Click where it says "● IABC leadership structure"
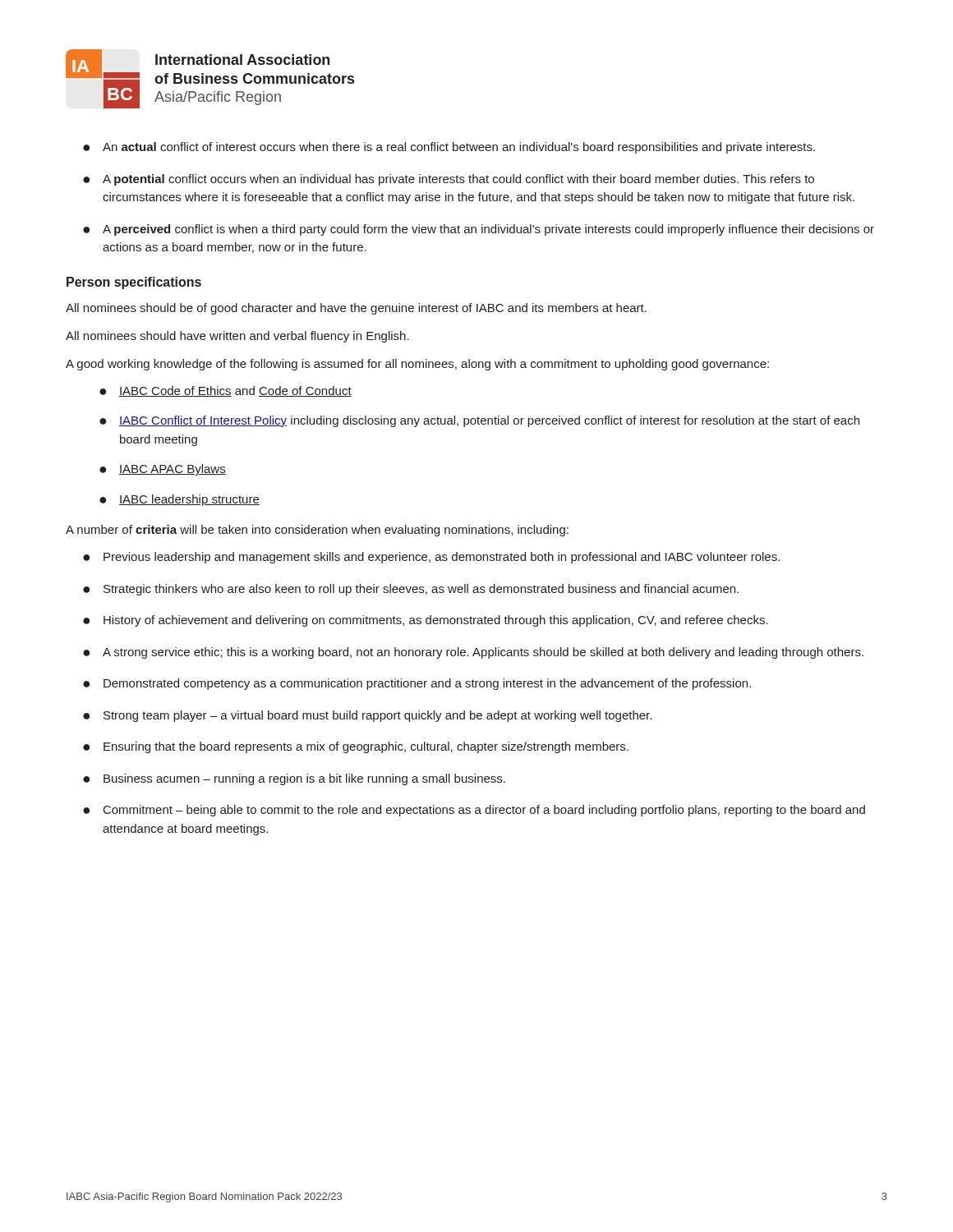Viewport: 953px width, 1232px height. click(x=179, y=499)
